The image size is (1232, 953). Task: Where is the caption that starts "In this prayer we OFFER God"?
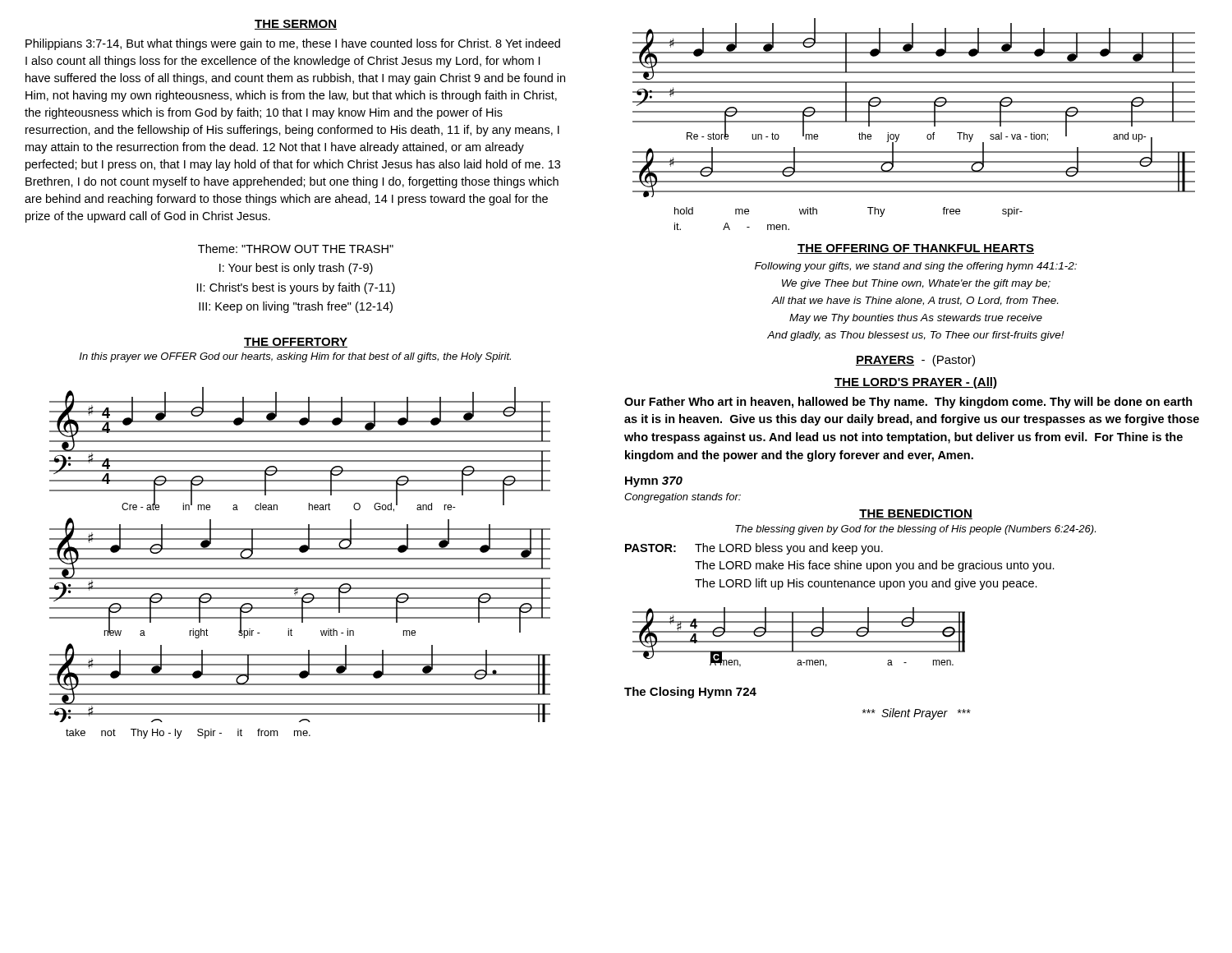click(296, 356)
